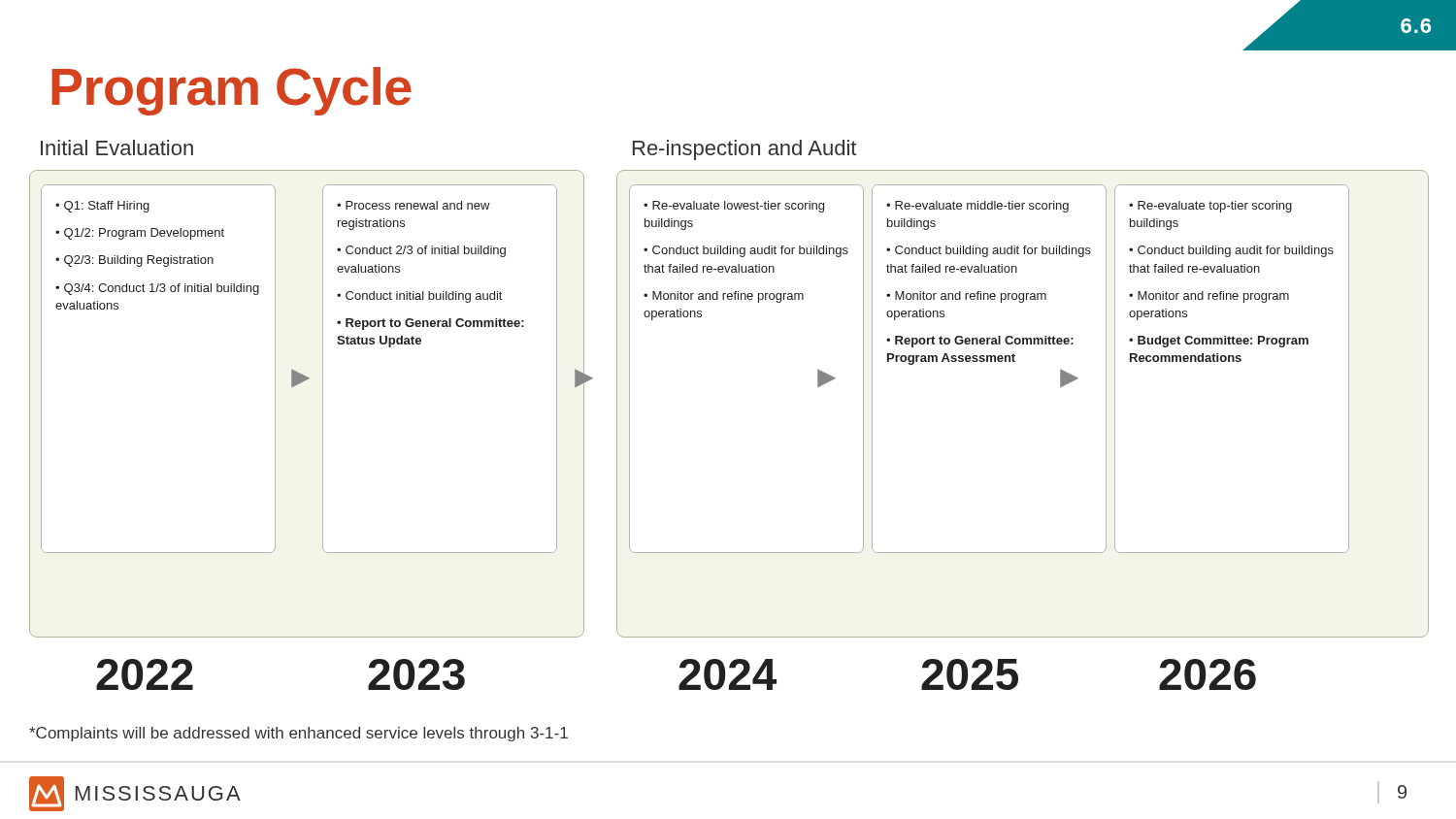Point to "Program Cycle"
The height and width of the screenshot is (819, 1456).
tap(230, 86)
